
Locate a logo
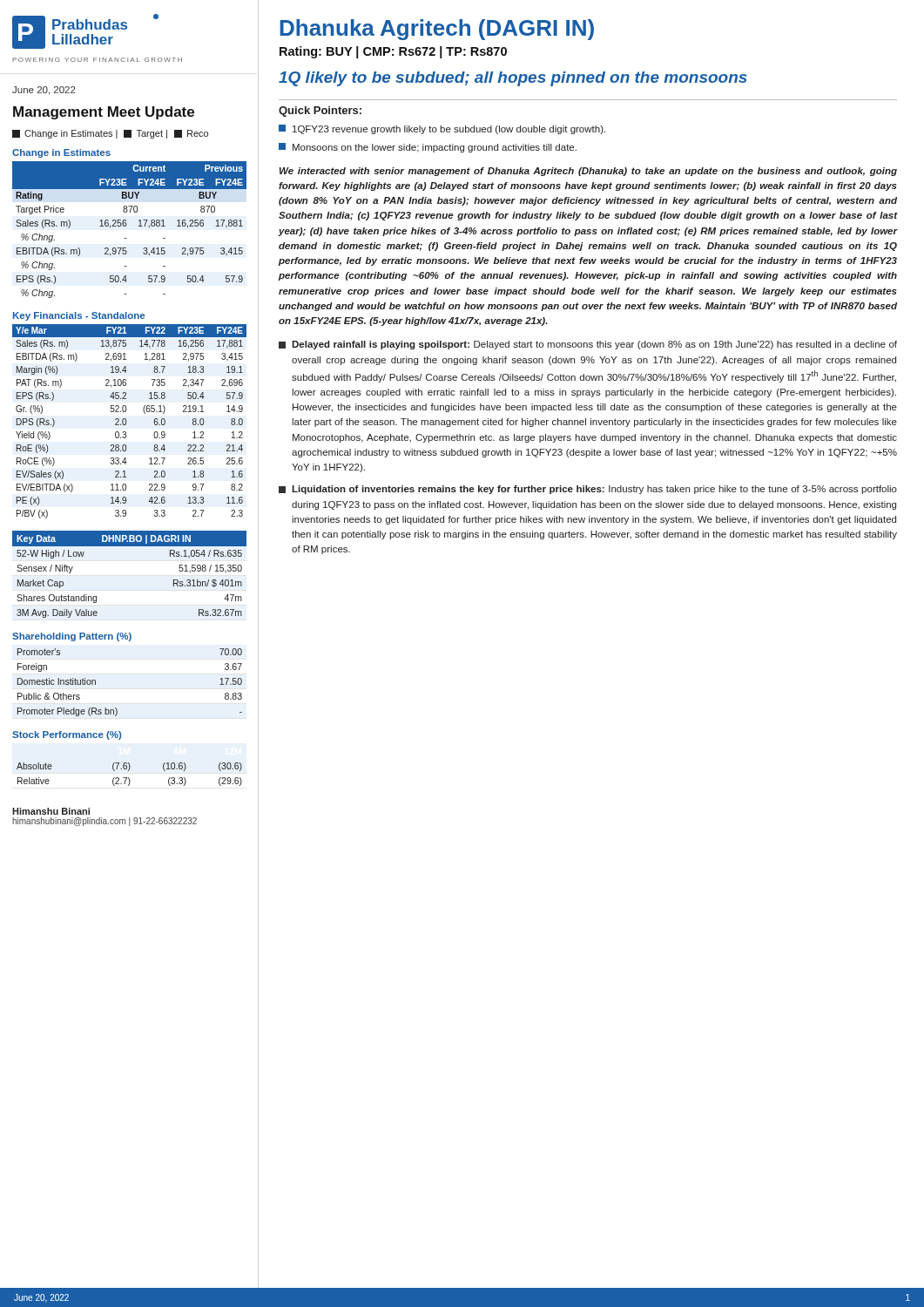pyautogui.click(x=128, y=37)
